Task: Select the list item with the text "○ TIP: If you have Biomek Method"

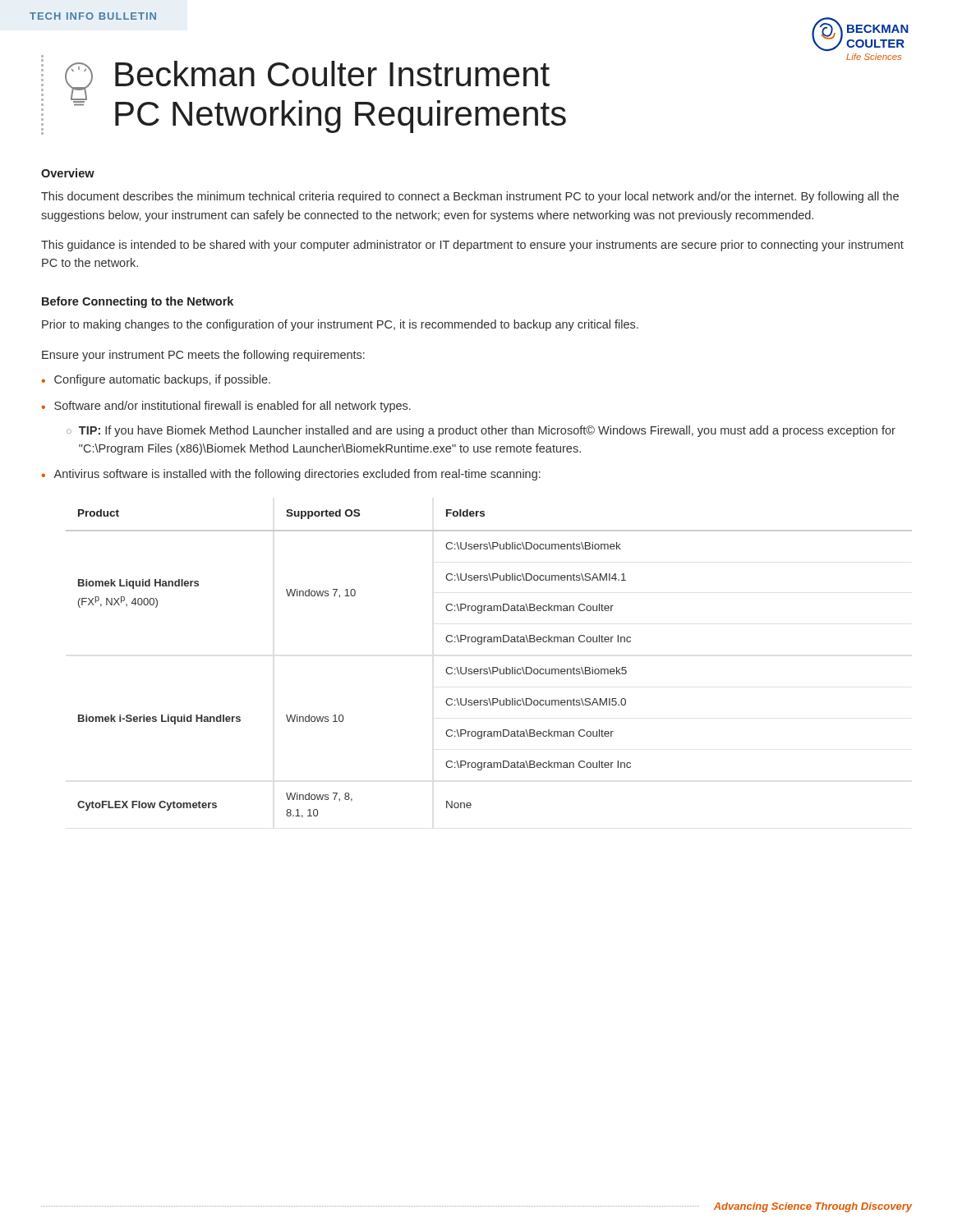Action: (489, 440)
